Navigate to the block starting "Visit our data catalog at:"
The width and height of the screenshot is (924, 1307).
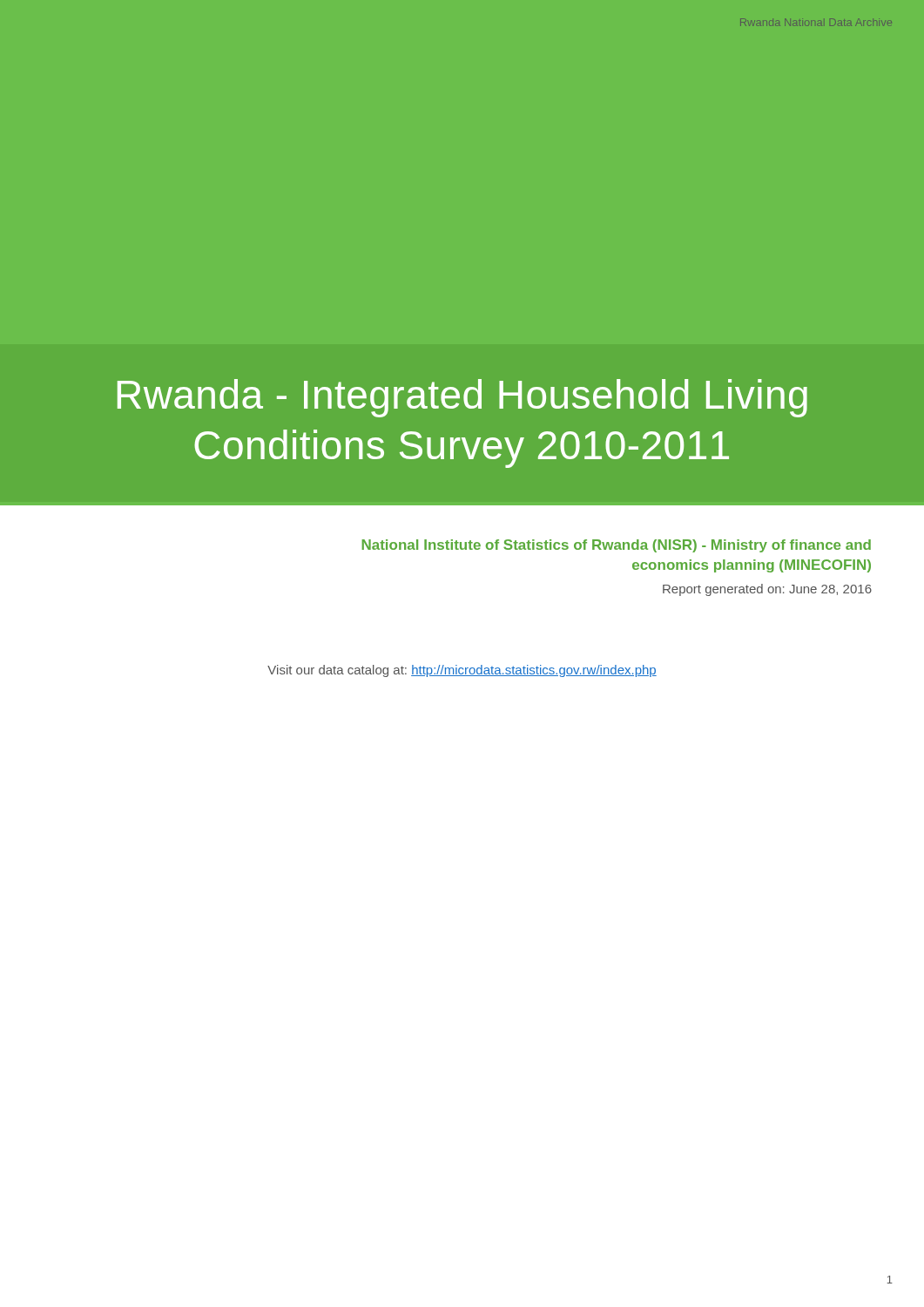click(x=462, y=670)
